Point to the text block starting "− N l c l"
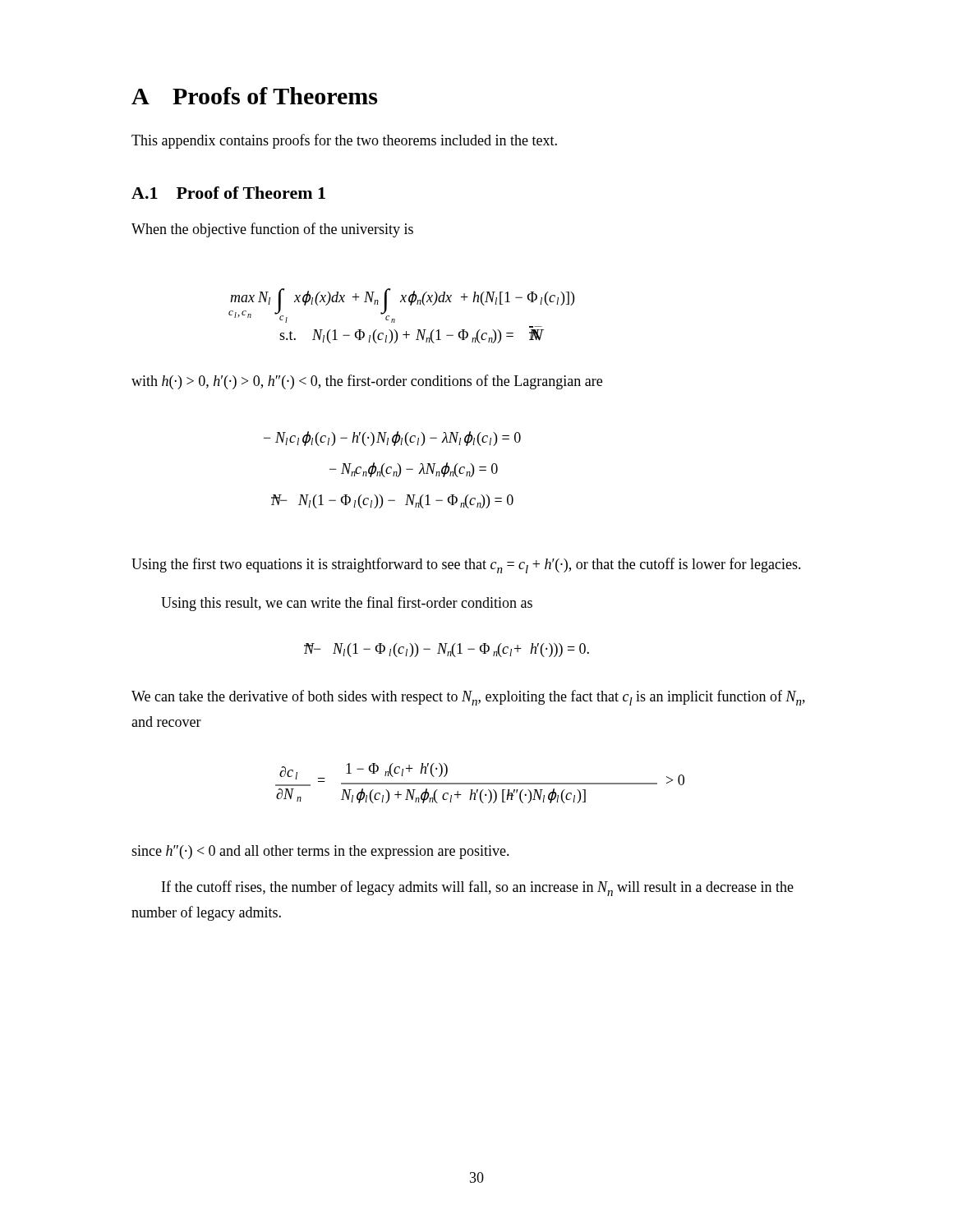 pos(476,471)
